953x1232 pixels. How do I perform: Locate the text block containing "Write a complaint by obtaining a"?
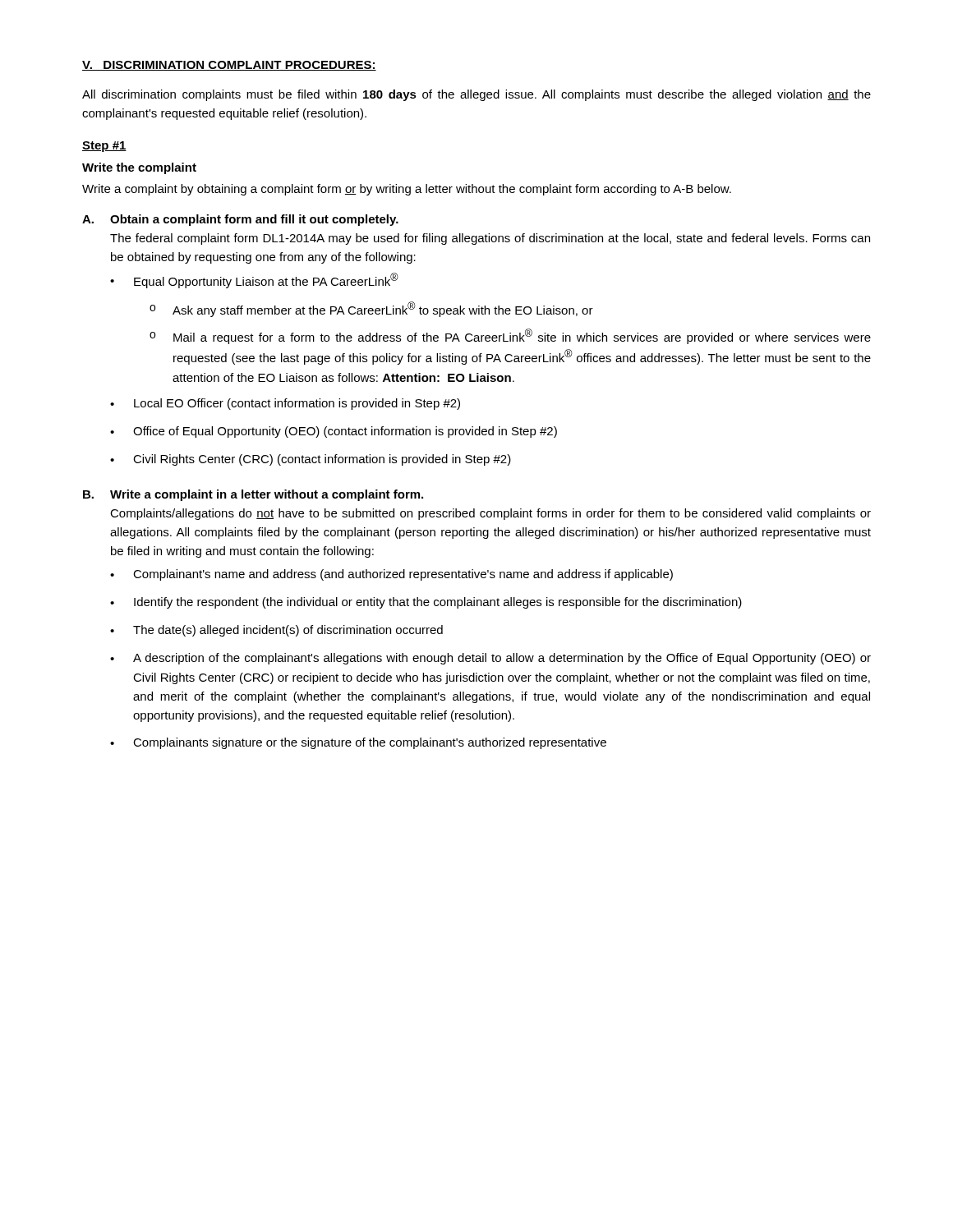pyautogui.click(x=407, y=188)
